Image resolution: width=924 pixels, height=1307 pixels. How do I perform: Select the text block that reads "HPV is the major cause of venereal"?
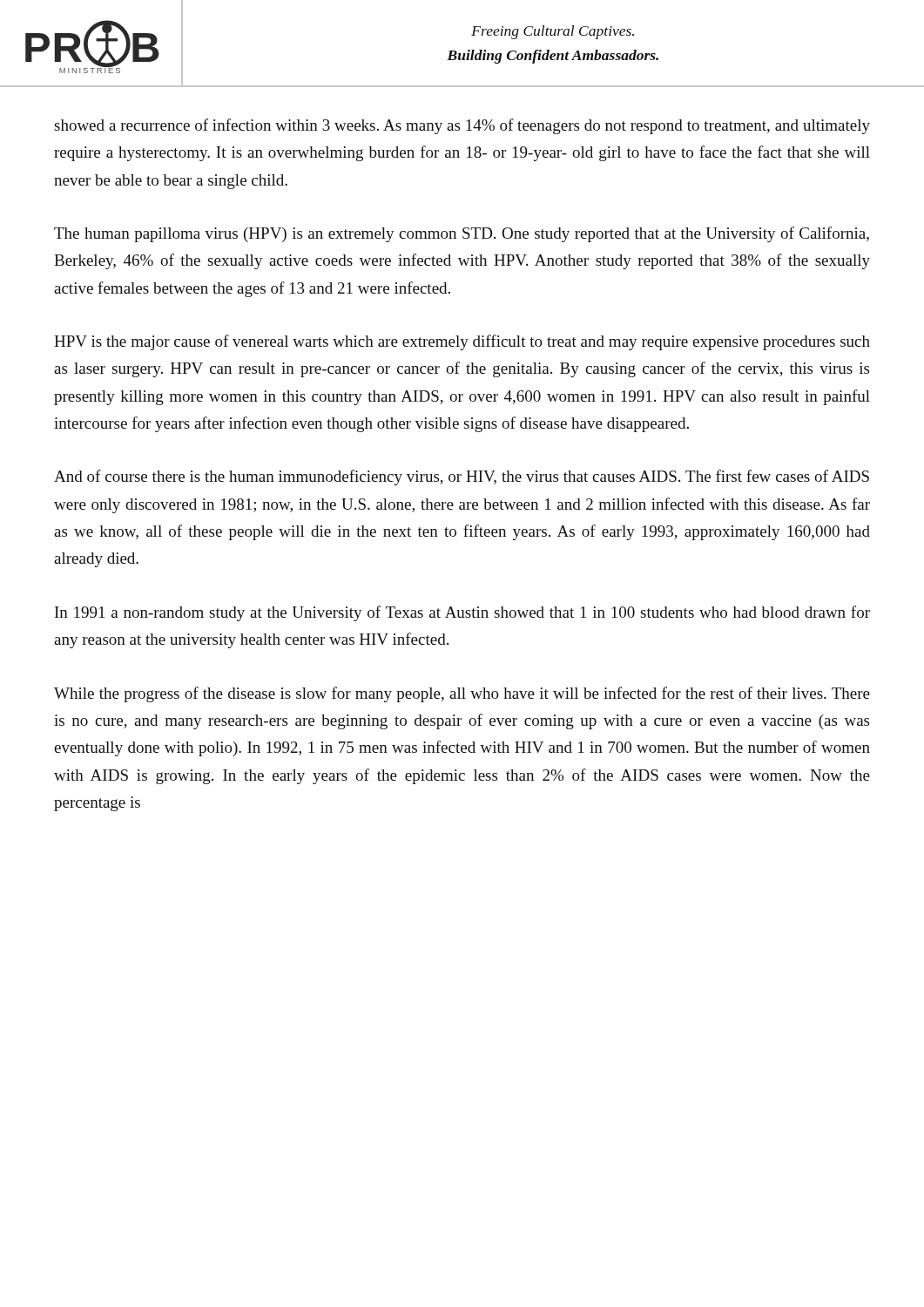click(x=462, y=382)
